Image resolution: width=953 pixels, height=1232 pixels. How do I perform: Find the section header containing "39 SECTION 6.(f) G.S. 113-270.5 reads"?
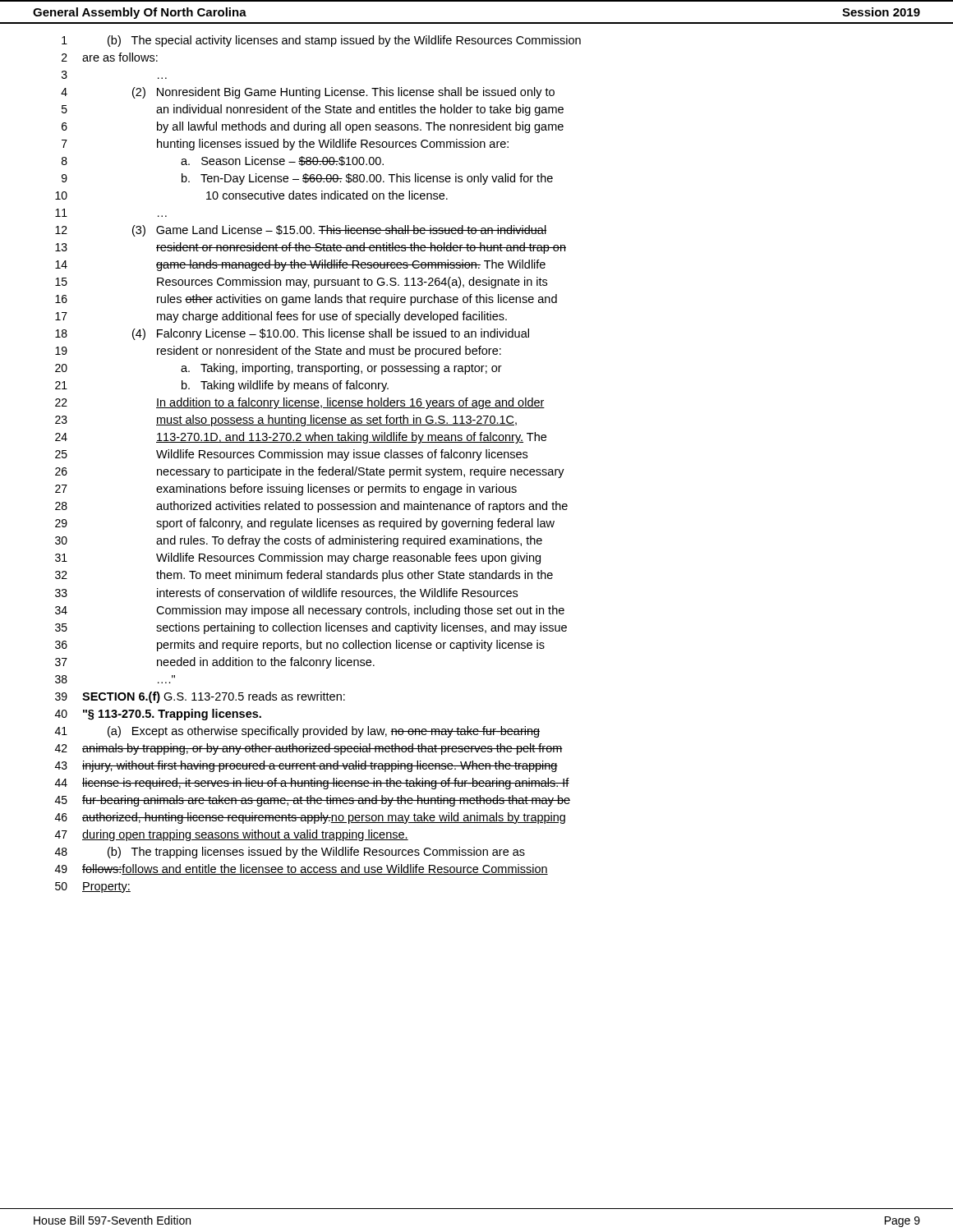pyautogui.click(x=200, y=697)
